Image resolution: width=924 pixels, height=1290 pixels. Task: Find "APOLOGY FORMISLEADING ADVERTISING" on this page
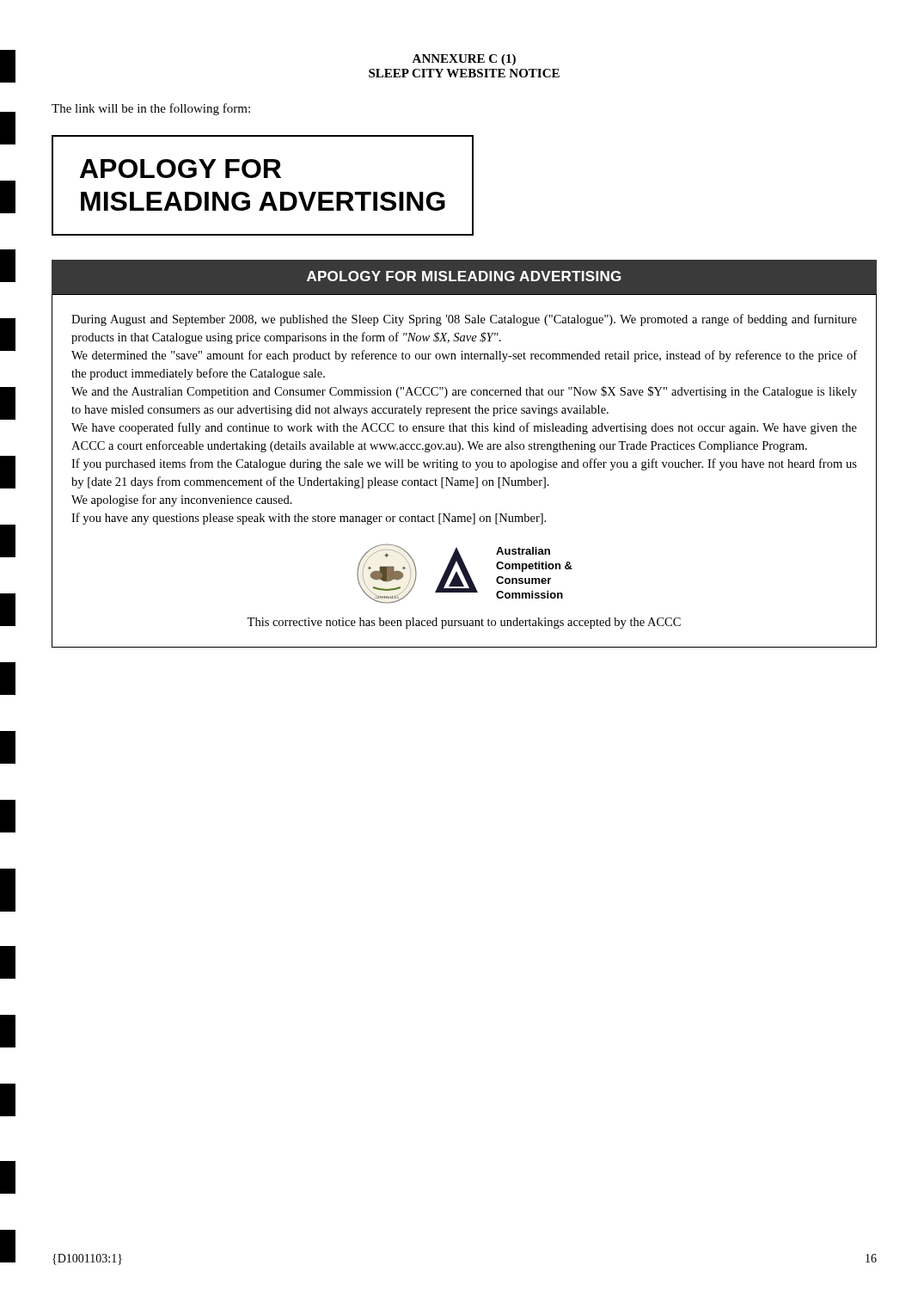[263, 185]
